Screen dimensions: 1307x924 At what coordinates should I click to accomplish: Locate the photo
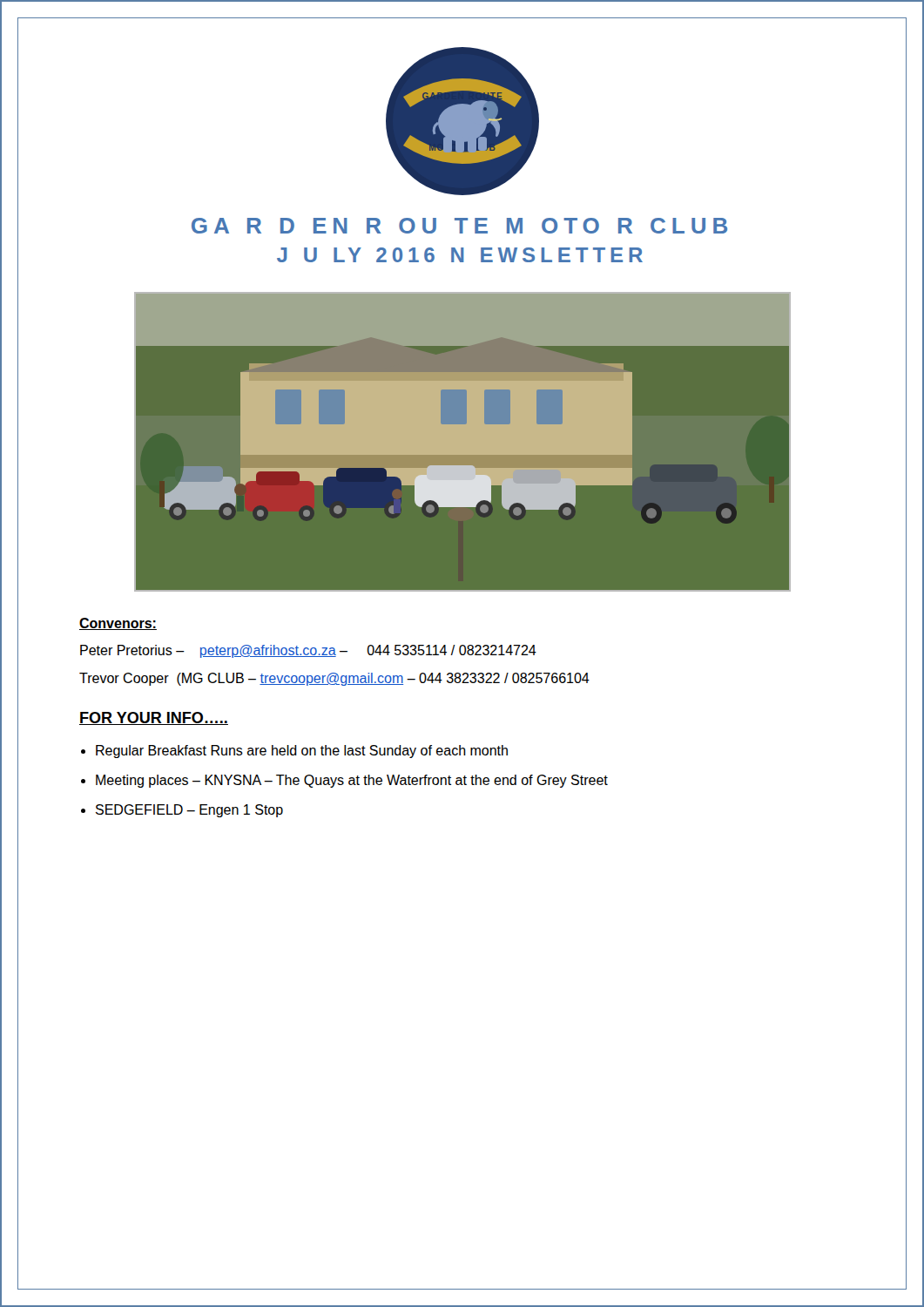point(462,442)
